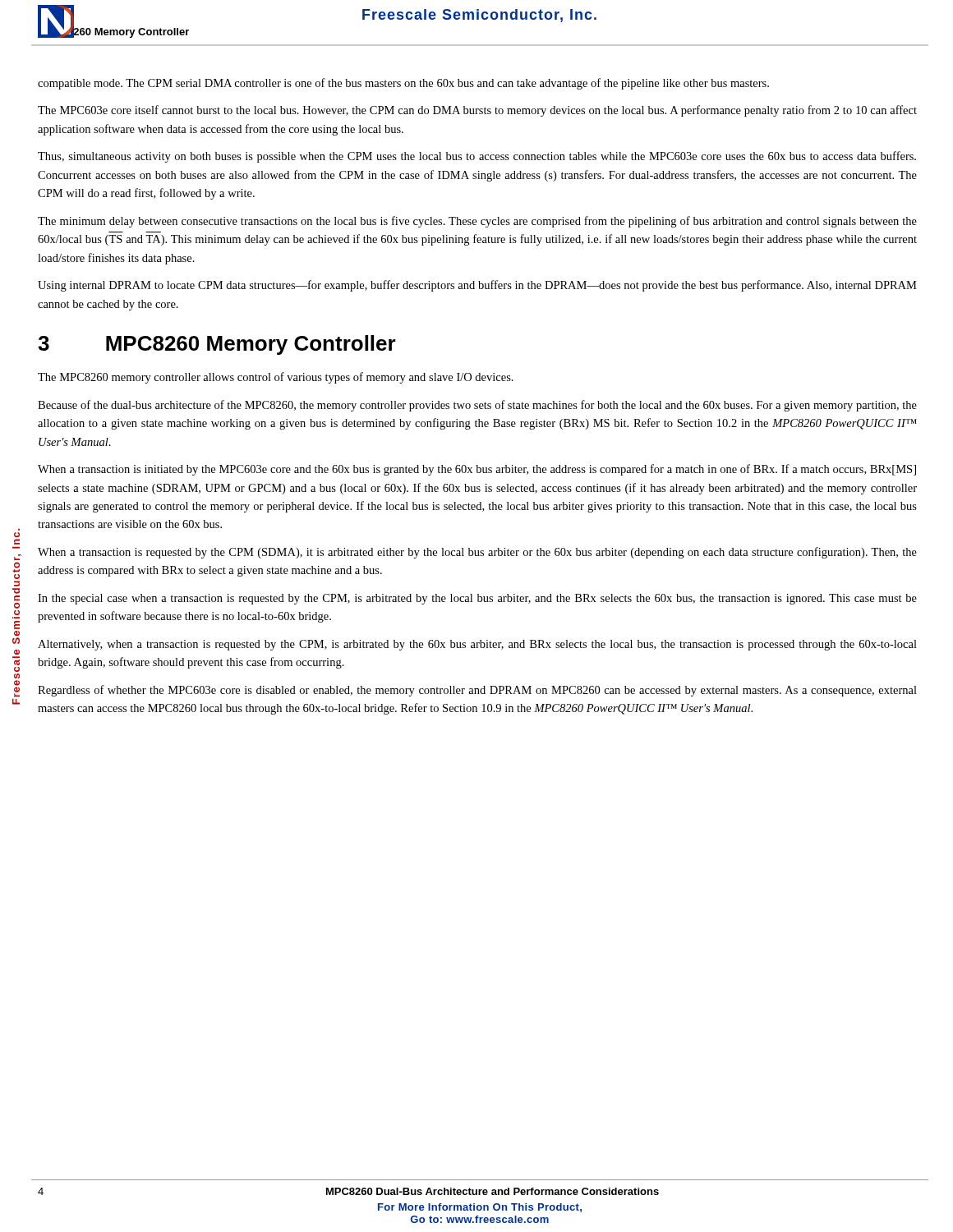The height and width of the screenshot is (1232, 953).
Task: Locate the text block with the text "compatible mode. The CPM serial DMA controller is"
Action: pyautogui.click(x=477, y=83)
